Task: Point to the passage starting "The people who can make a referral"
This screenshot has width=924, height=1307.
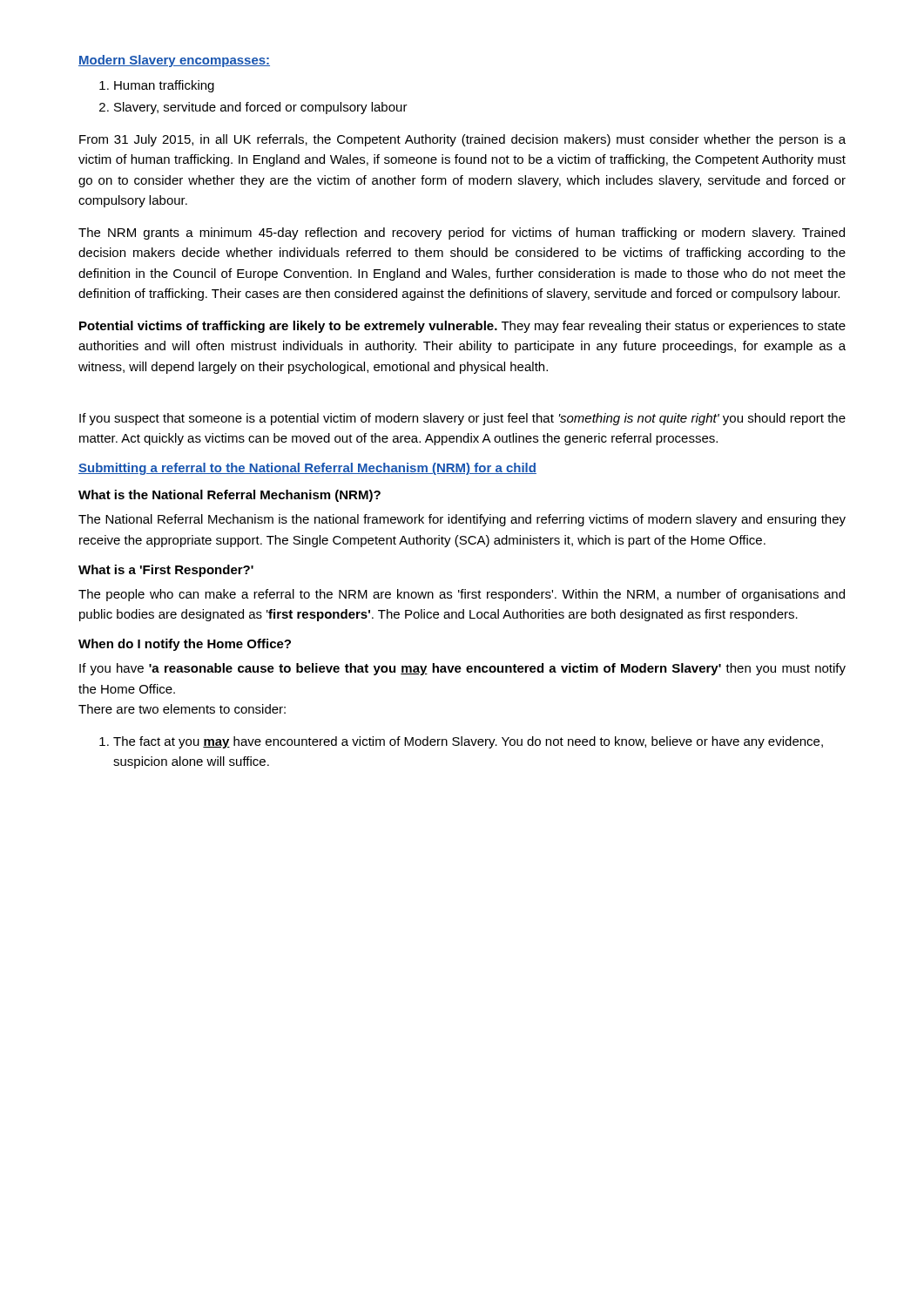Action: coord(462,604)
